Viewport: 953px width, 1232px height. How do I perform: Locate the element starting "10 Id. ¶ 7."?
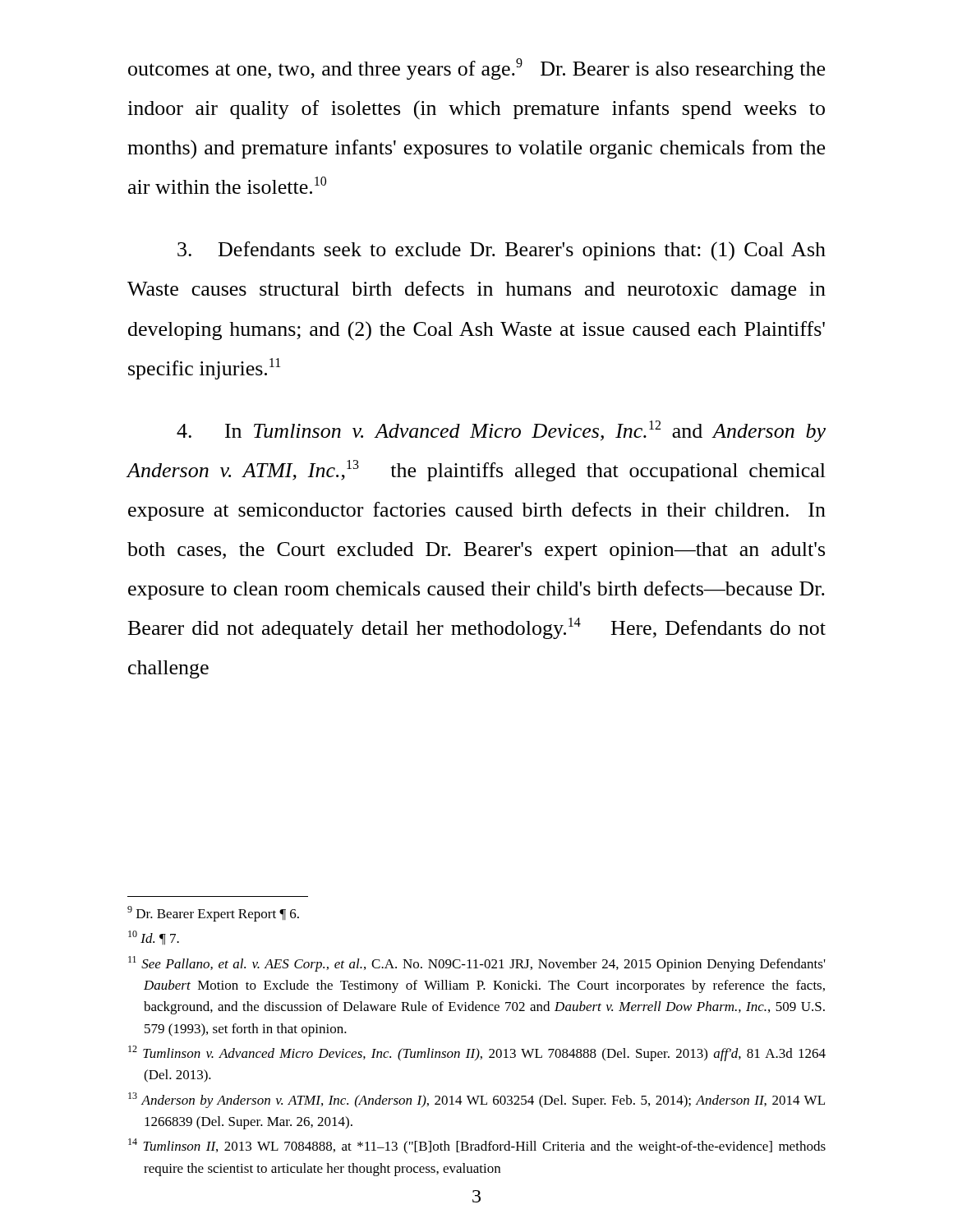(x=154, y=938)
